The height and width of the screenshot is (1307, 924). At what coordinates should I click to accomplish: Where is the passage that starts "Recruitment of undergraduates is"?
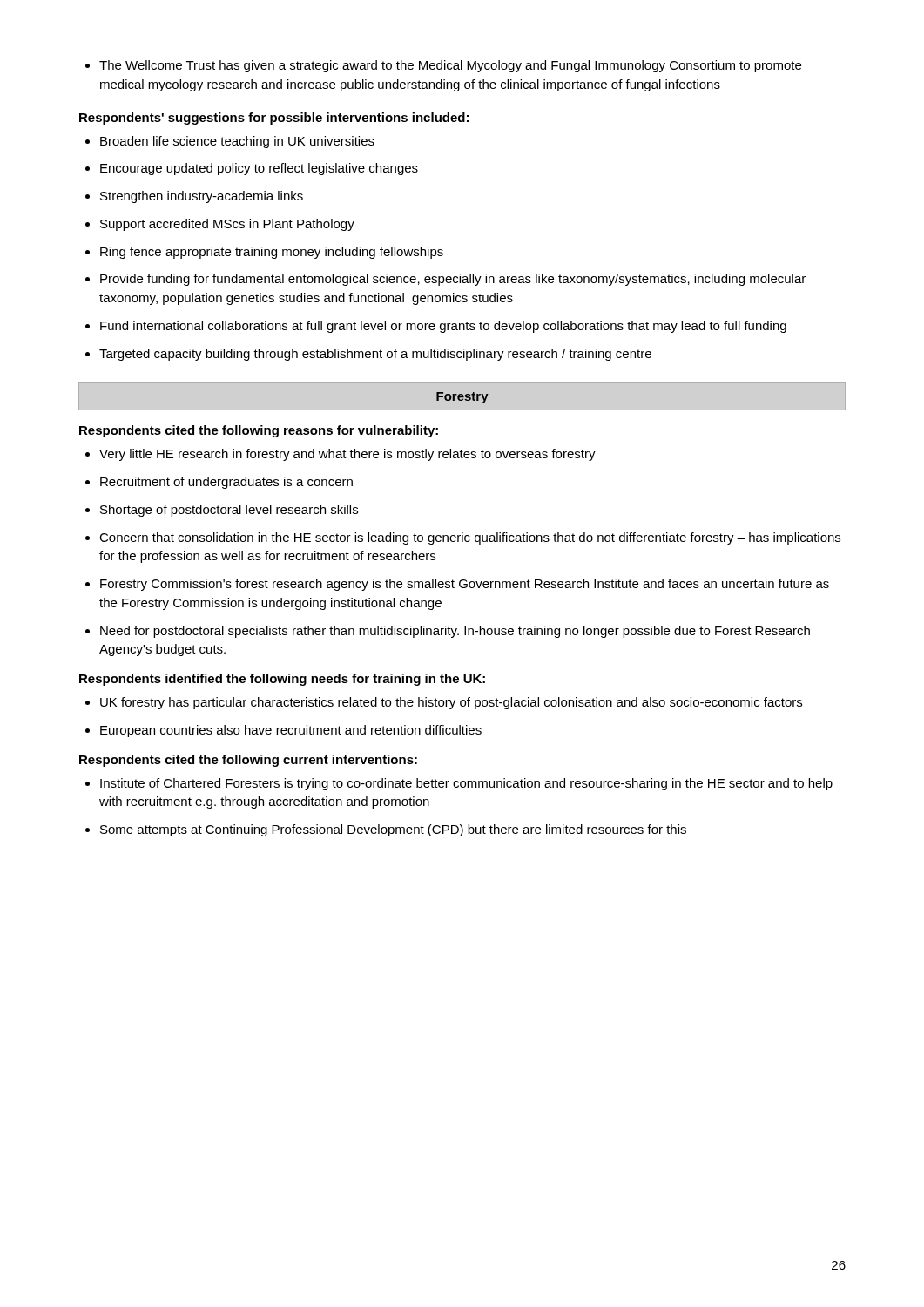point(219,483)
